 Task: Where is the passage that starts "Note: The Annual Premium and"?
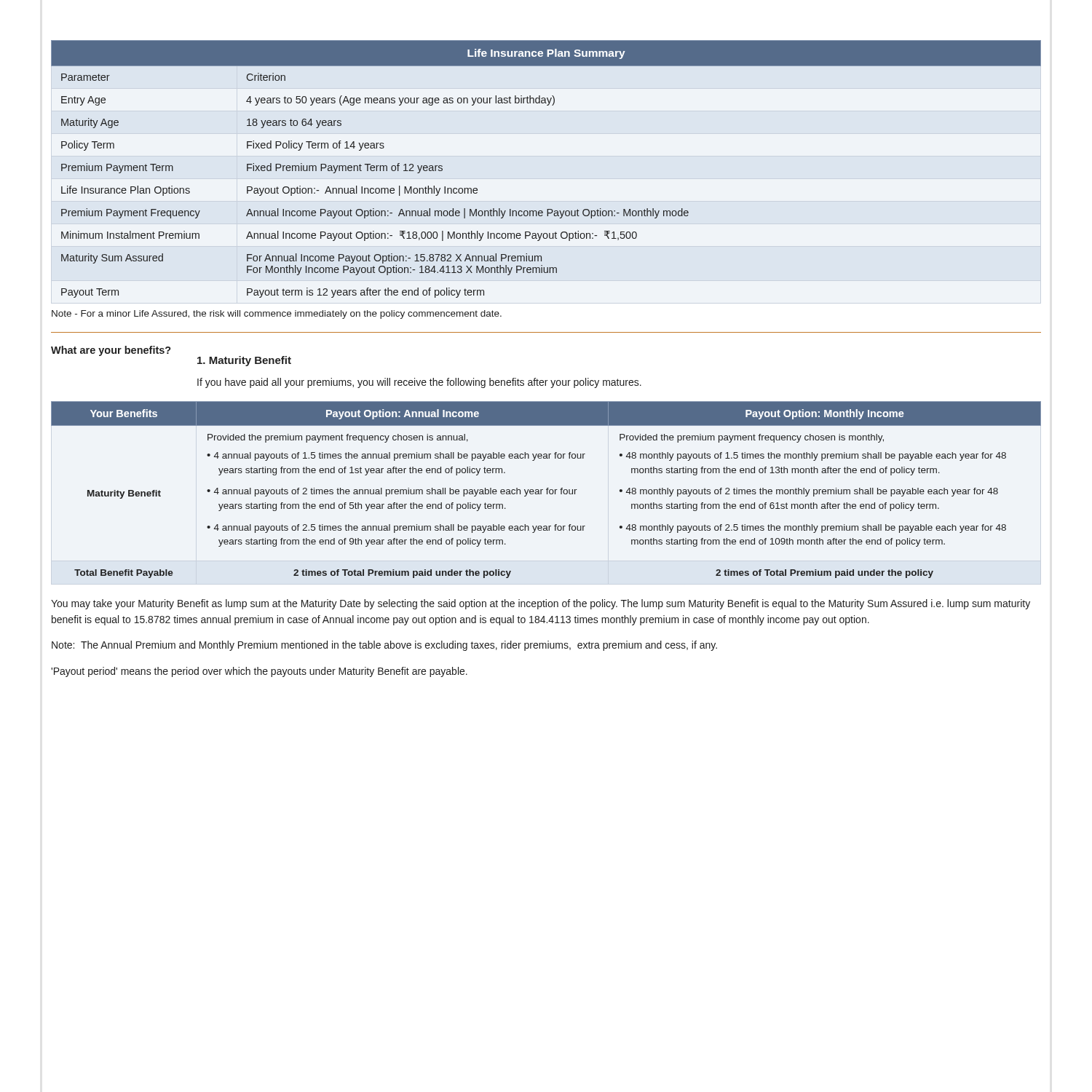pos(546,646)
